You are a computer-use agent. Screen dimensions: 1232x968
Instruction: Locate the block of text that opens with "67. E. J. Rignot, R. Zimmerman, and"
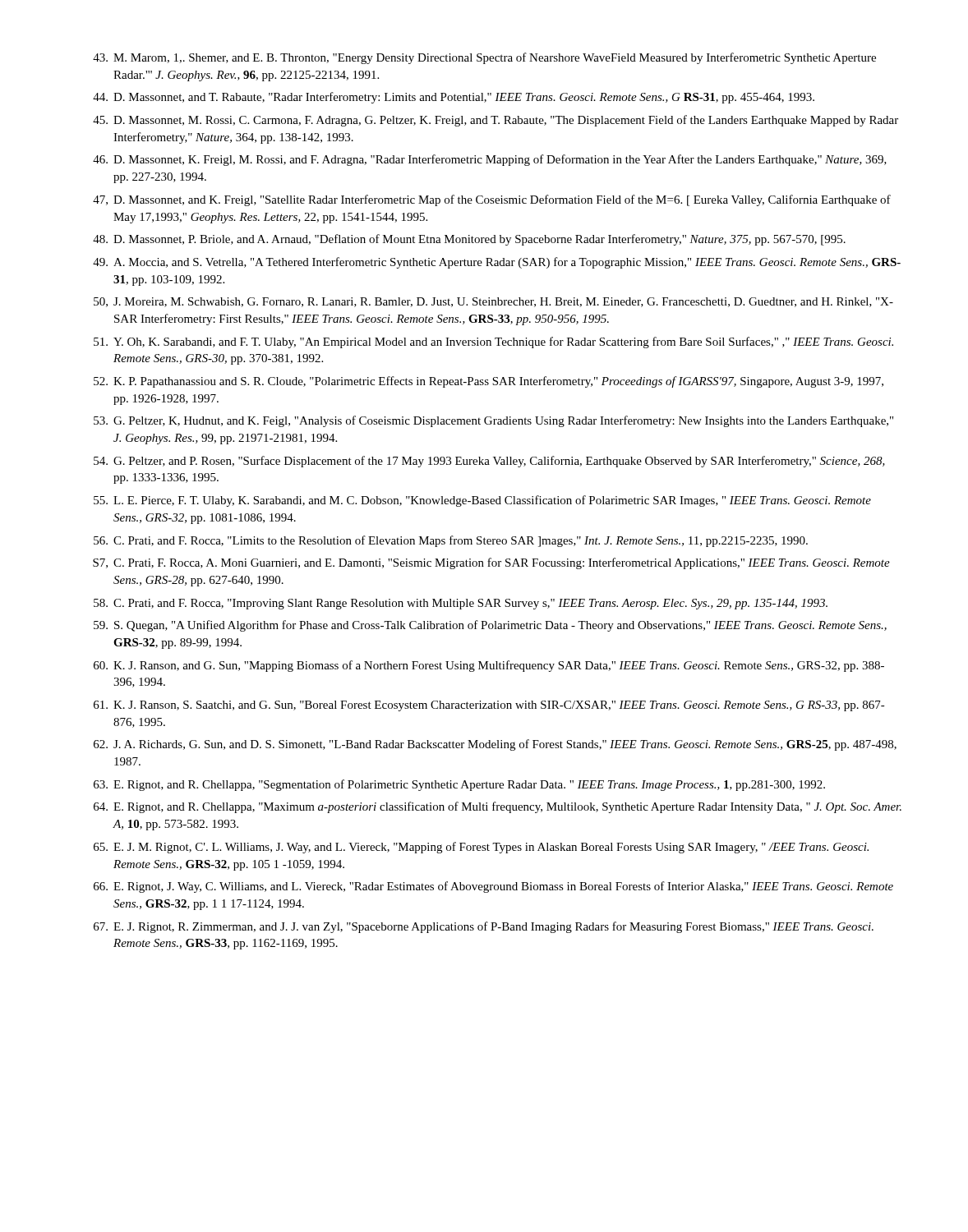point(488,935)
